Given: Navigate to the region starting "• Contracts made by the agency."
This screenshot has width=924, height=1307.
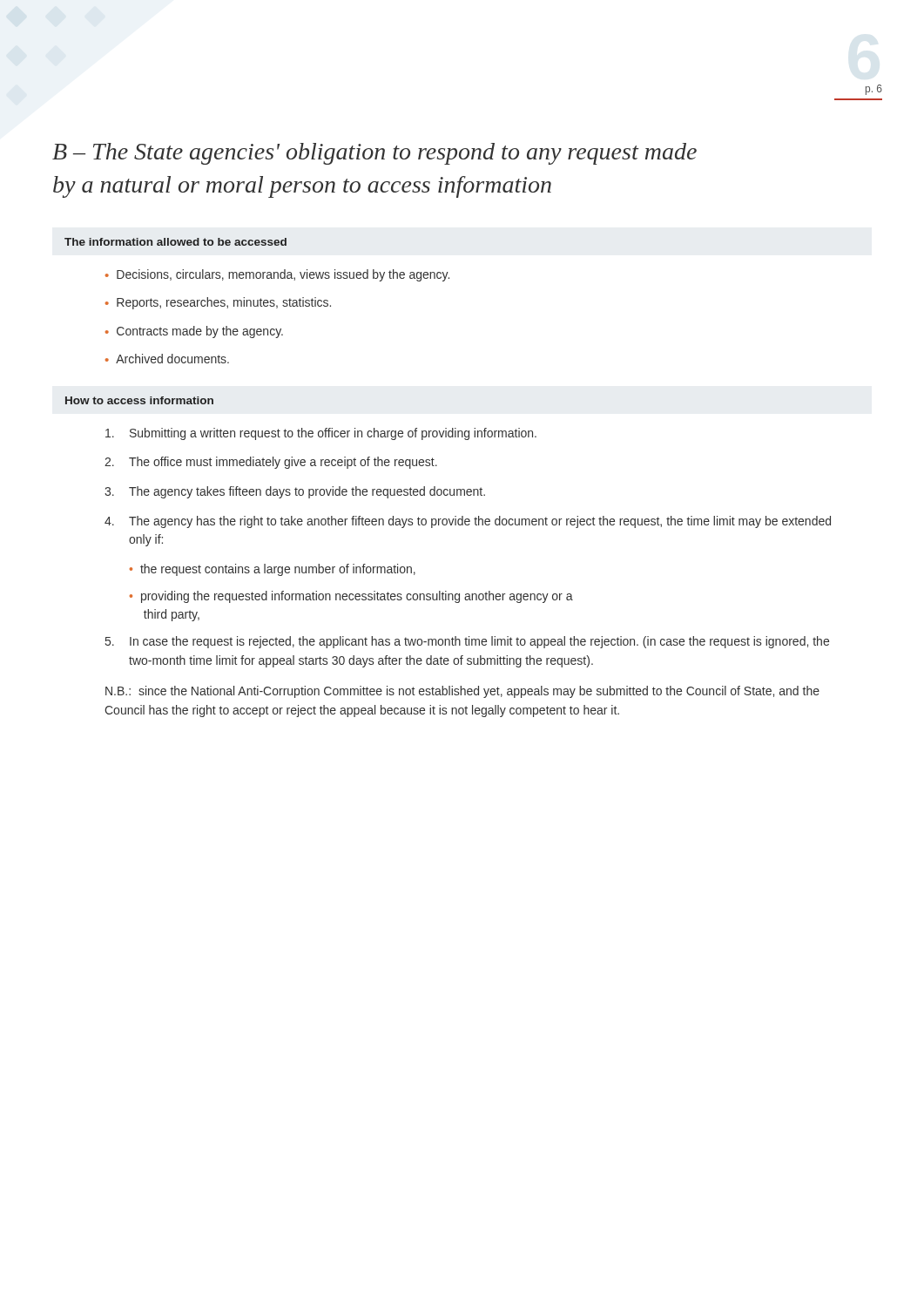Looking at the screenshot, I should (194, 332).
